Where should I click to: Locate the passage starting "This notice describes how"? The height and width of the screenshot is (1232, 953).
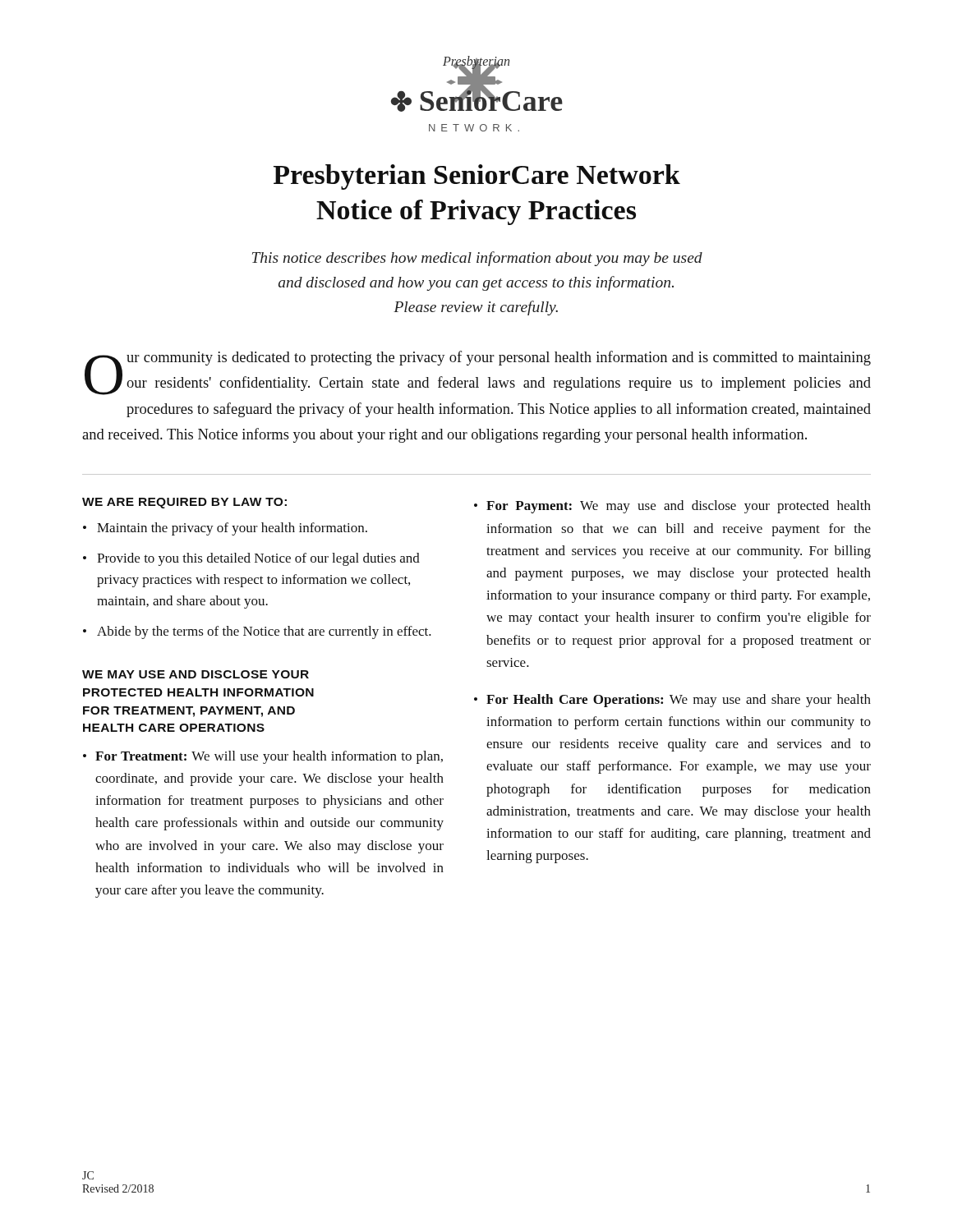(476, 282)
